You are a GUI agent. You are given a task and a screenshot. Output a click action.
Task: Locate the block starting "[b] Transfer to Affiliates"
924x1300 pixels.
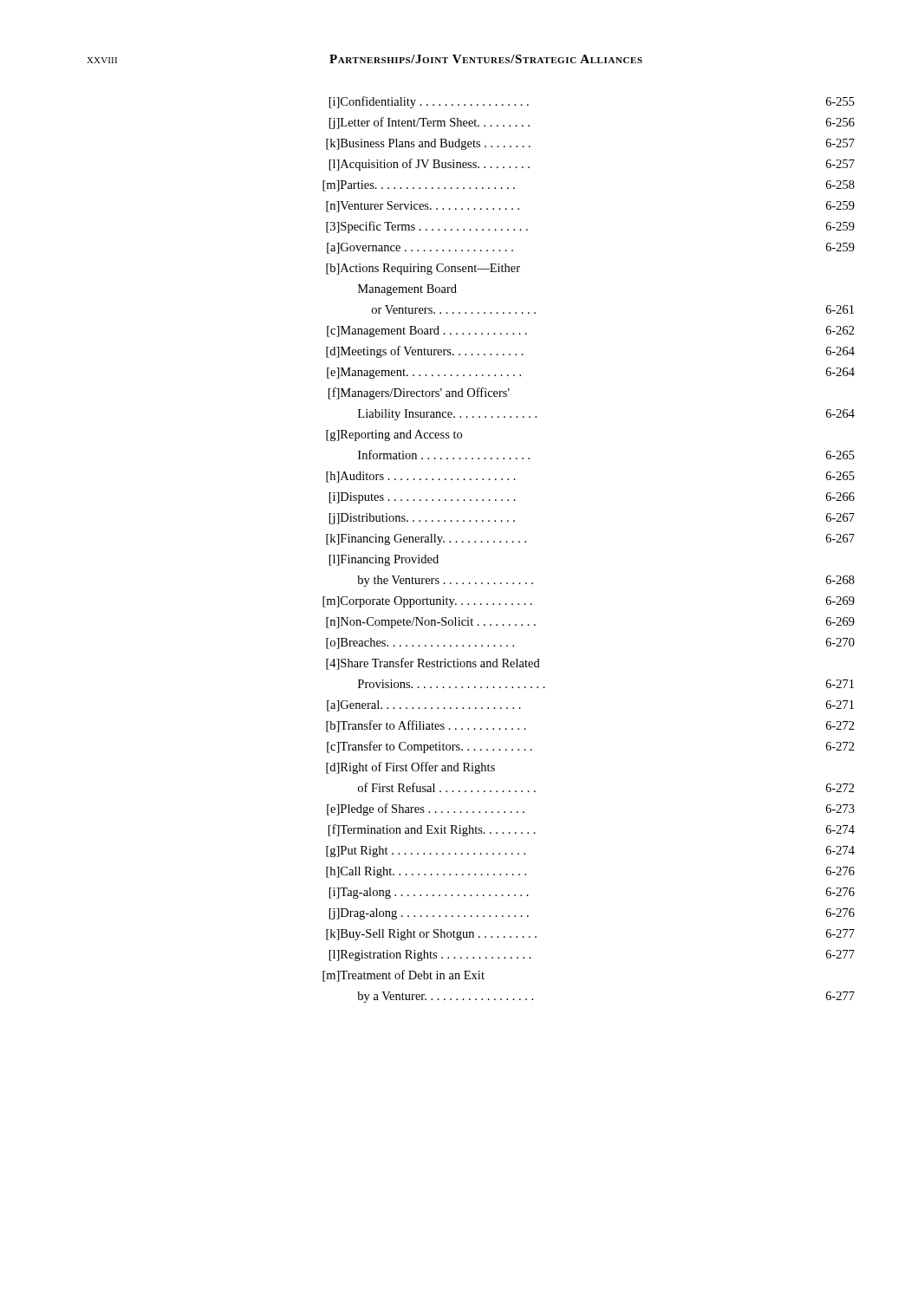(471, 726)
